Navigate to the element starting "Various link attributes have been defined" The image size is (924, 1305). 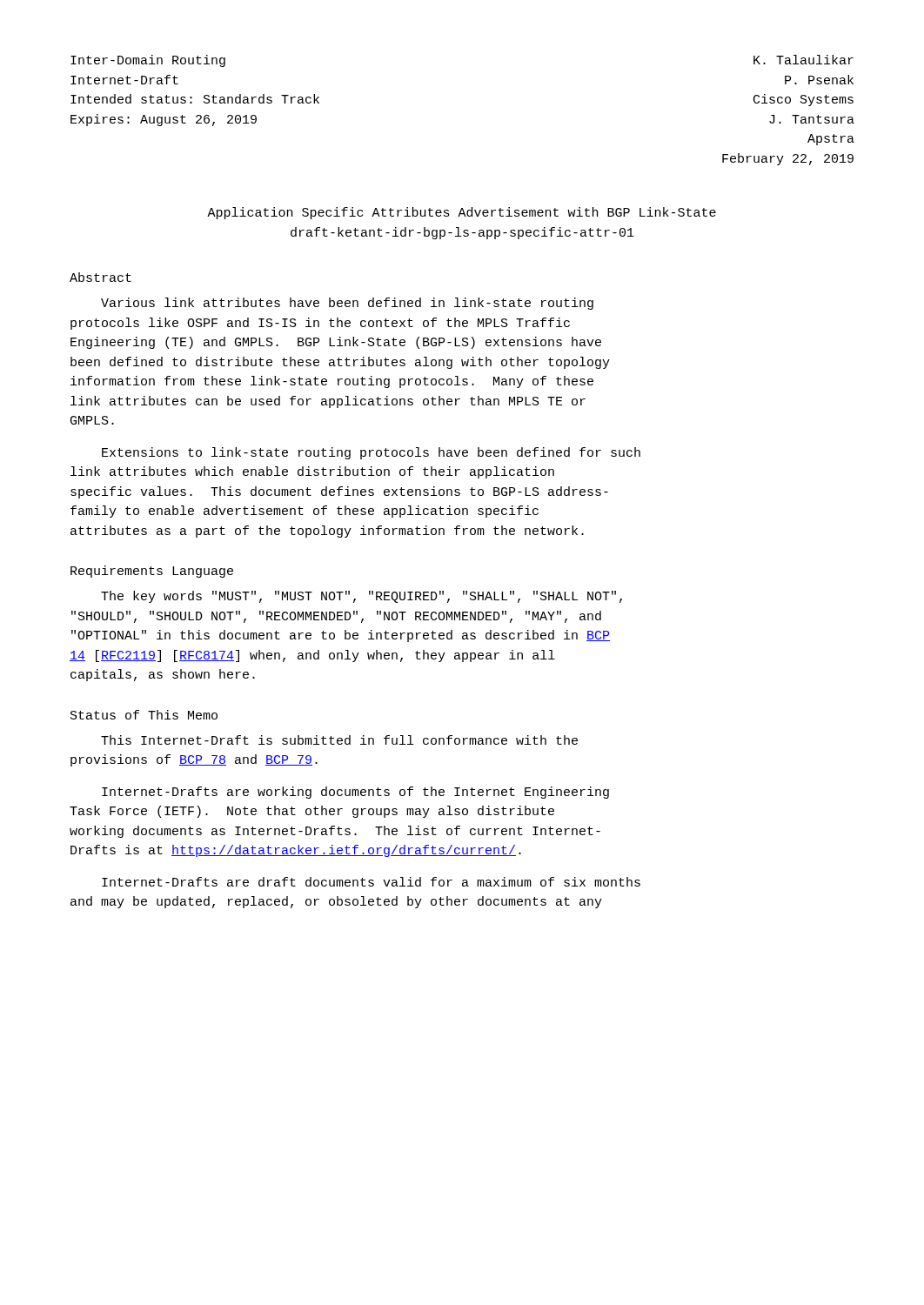click(340, 363)
